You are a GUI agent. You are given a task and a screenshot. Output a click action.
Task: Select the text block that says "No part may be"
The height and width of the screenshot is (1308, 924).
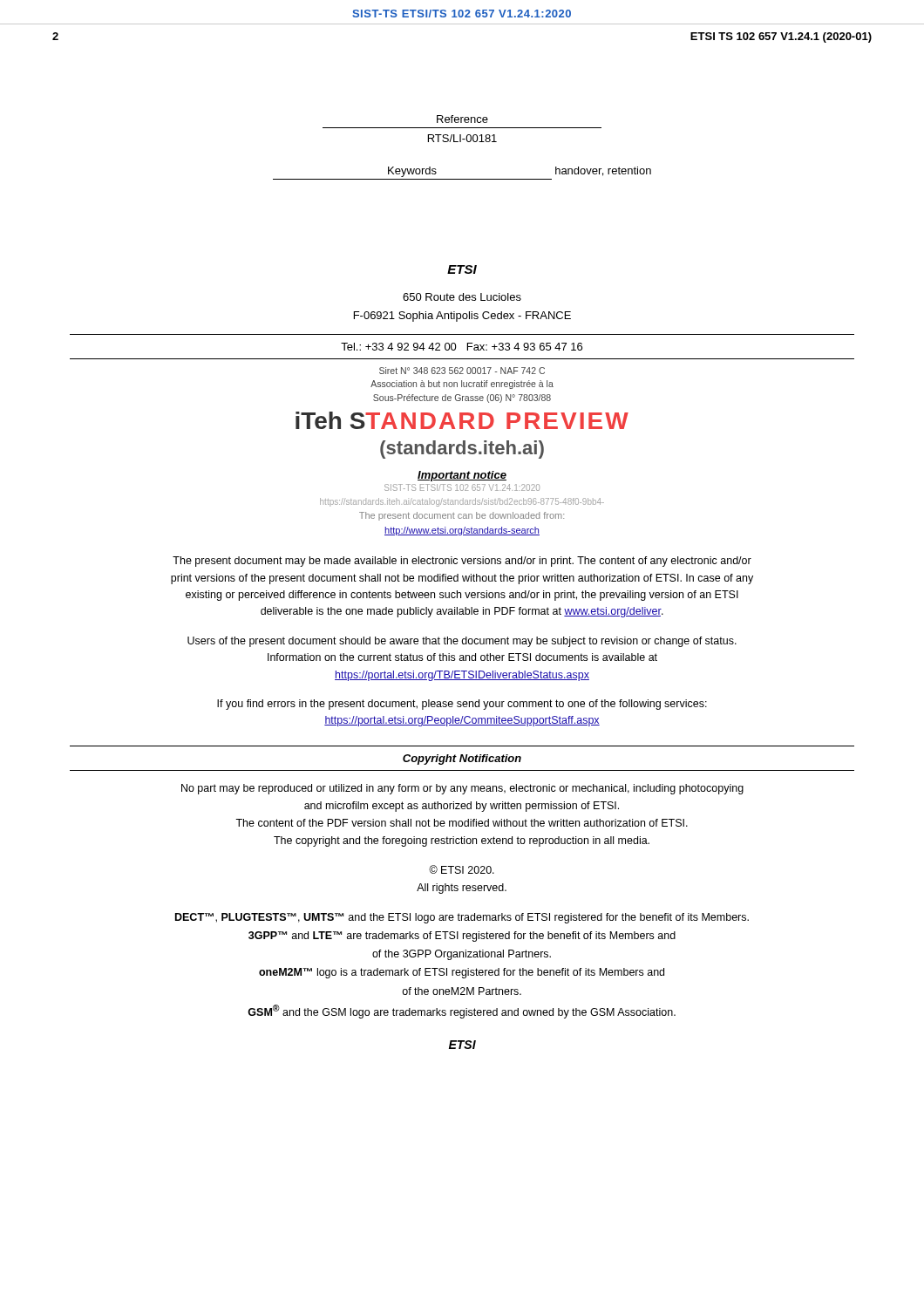(462, 814)
